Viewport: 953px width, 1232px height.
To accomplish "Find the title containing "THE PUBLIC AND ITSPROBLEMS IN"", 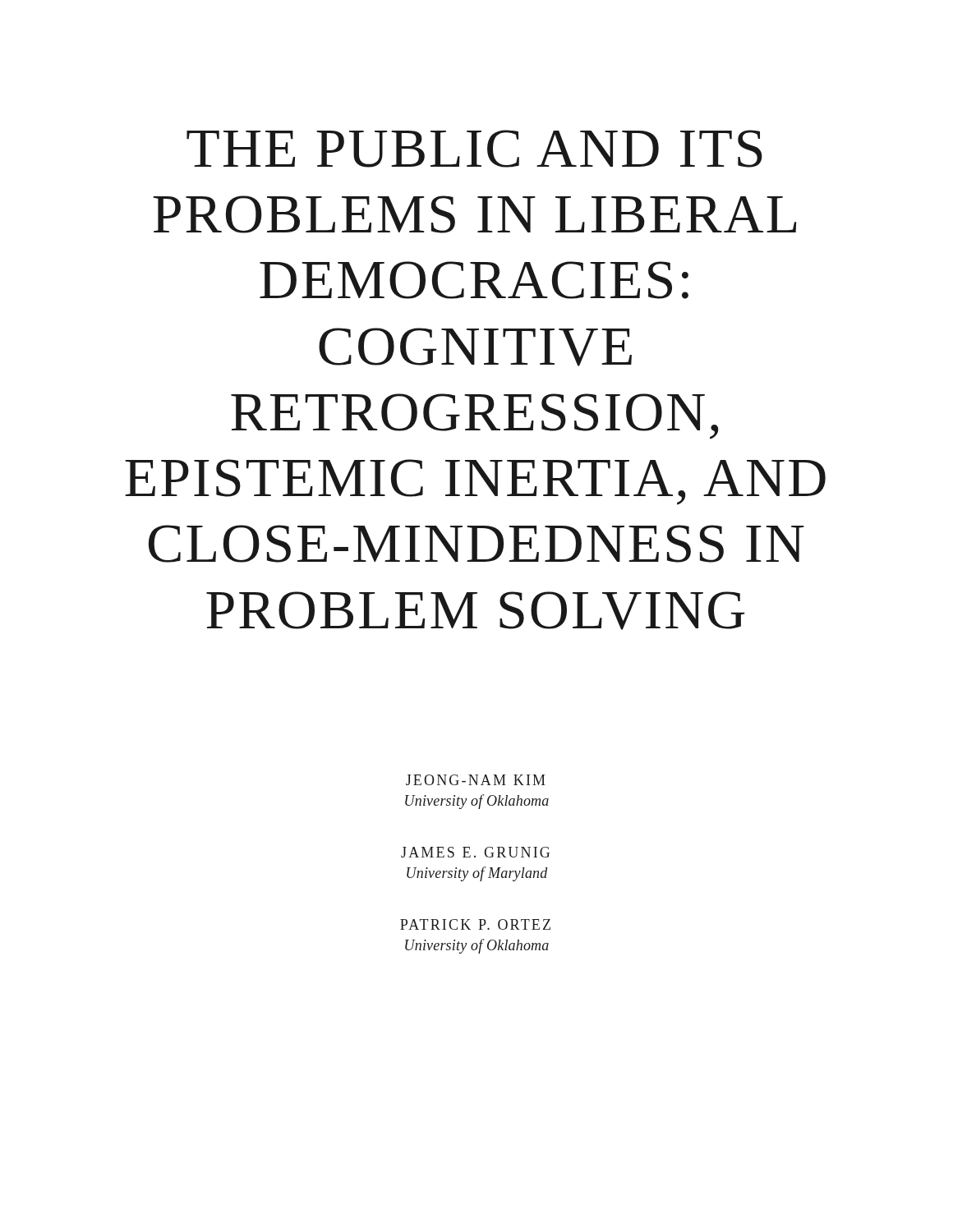I will point(476,379).
